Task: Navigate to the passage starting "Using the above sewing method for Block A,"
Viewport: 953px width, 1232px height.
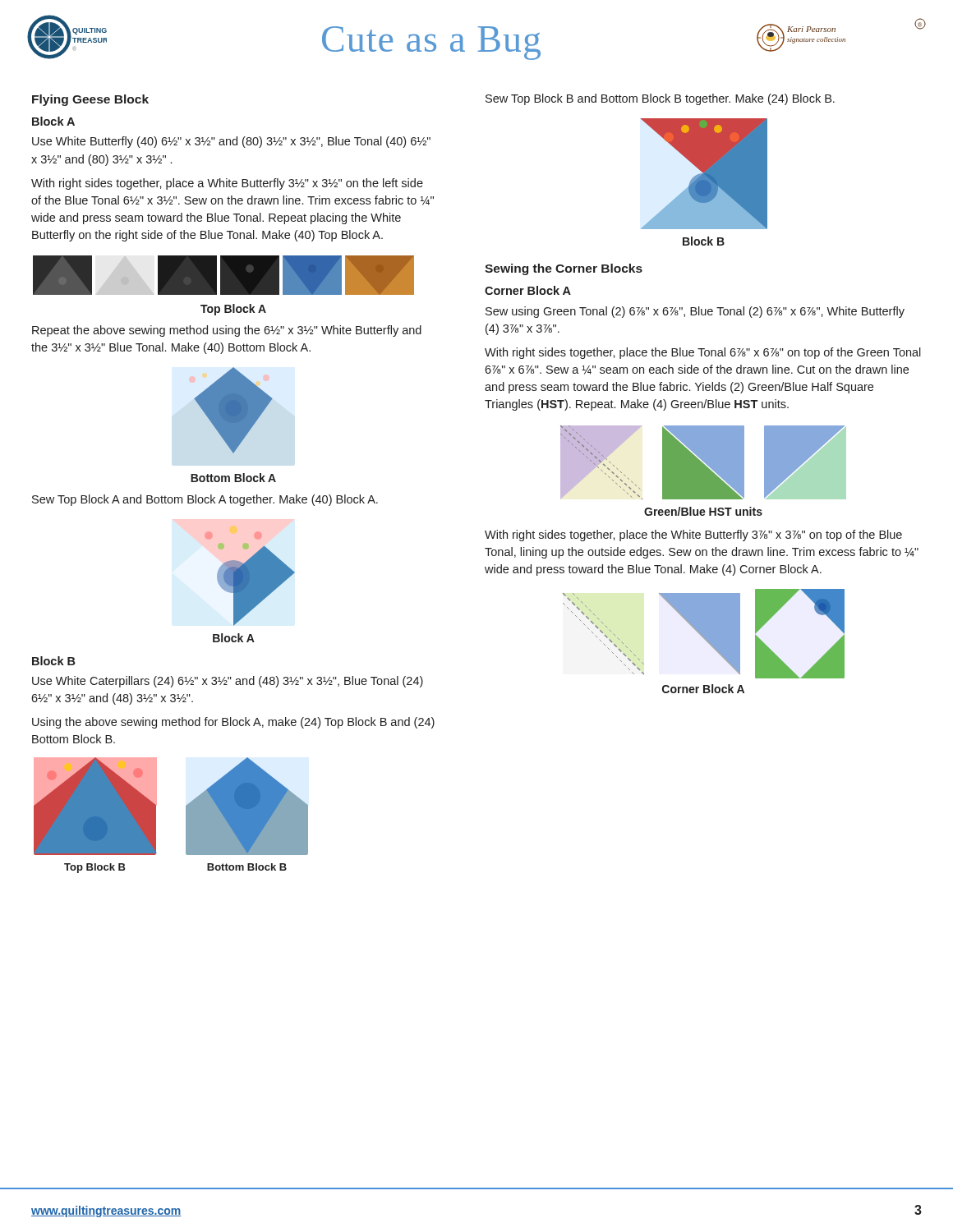Action: click(233, 731)
